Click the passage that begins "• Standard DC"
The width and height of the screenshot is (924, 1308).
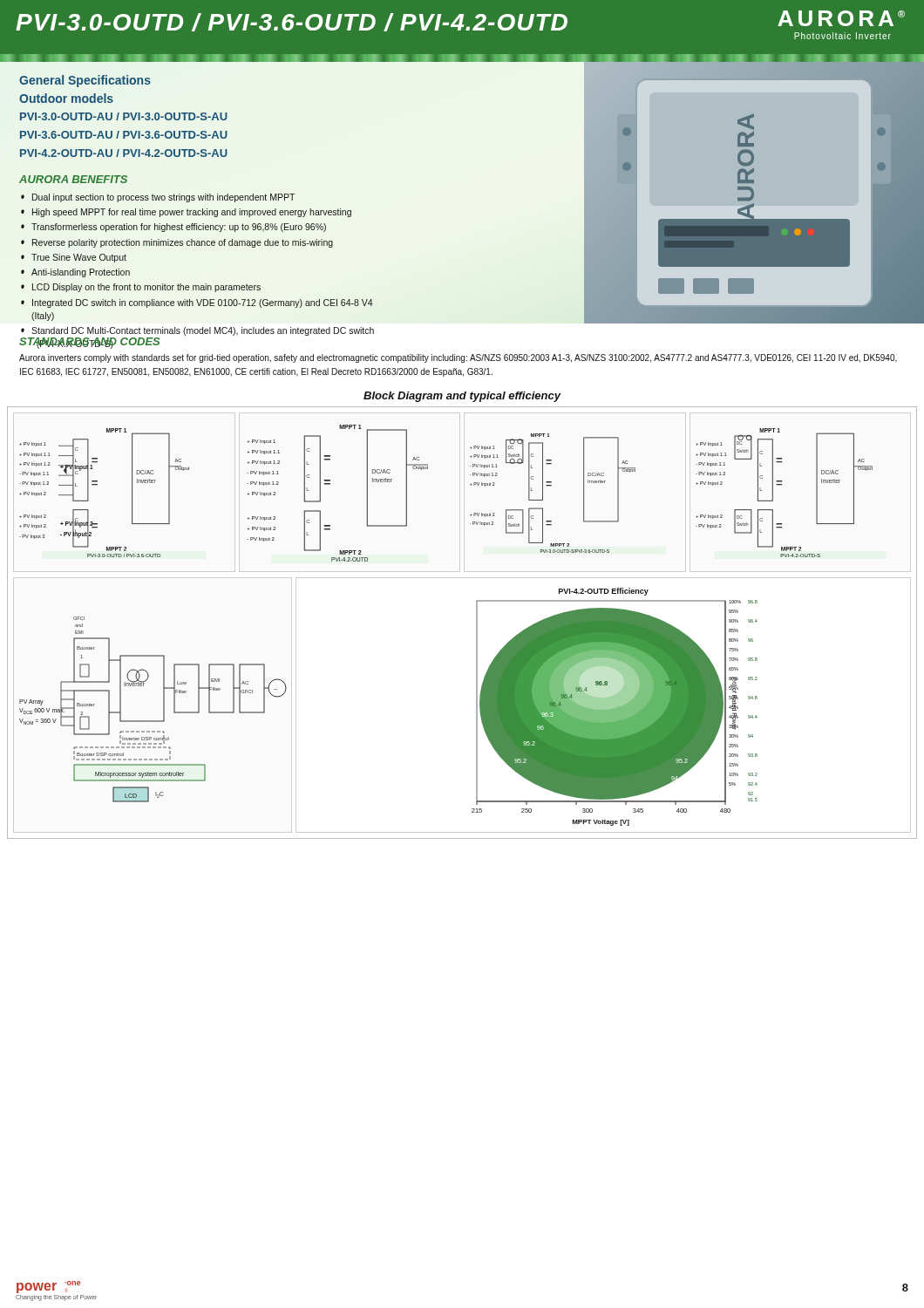(198, 337)
